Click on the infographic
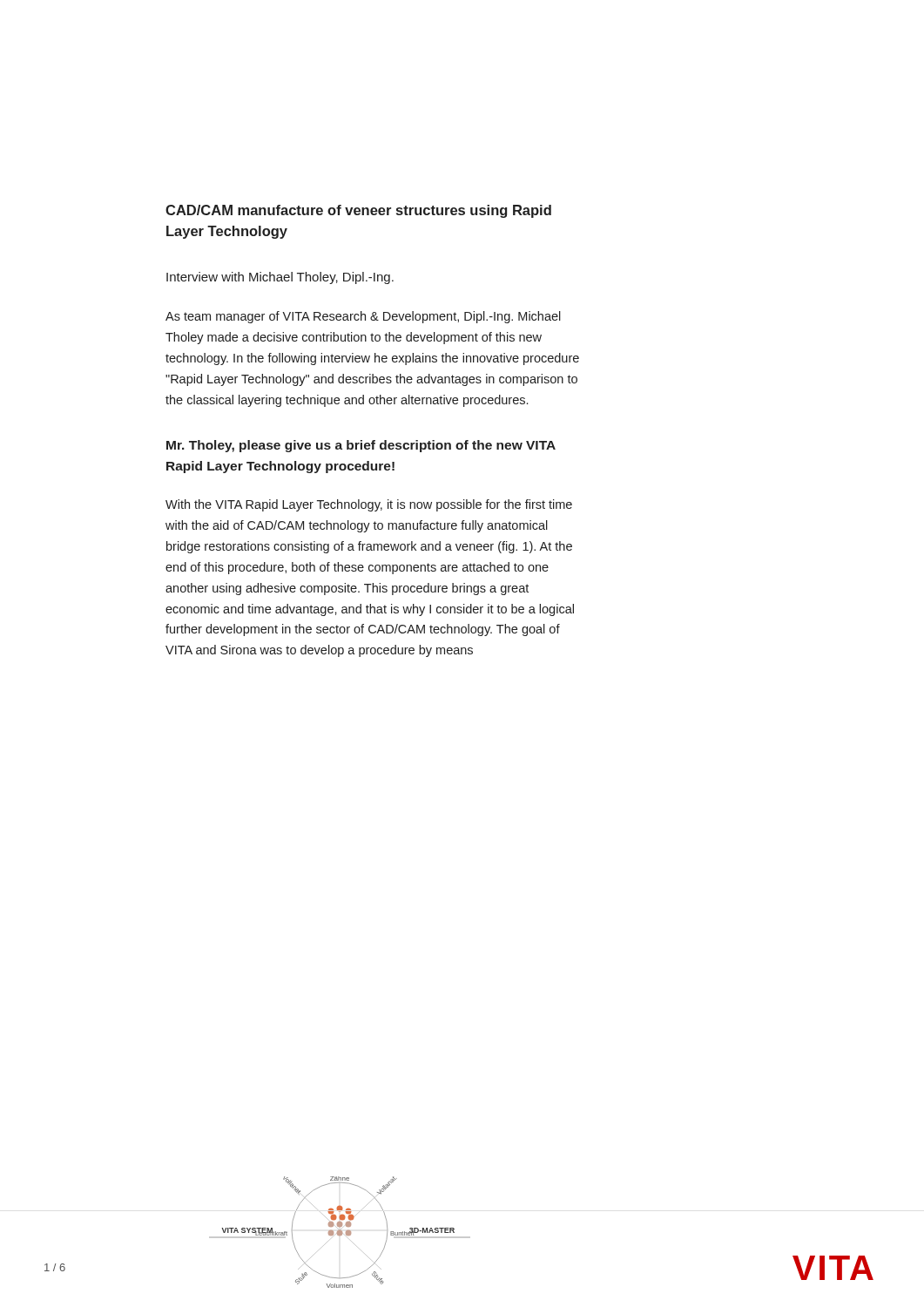The height and width of the screenshot is (1307, 924). (340, 1233)
